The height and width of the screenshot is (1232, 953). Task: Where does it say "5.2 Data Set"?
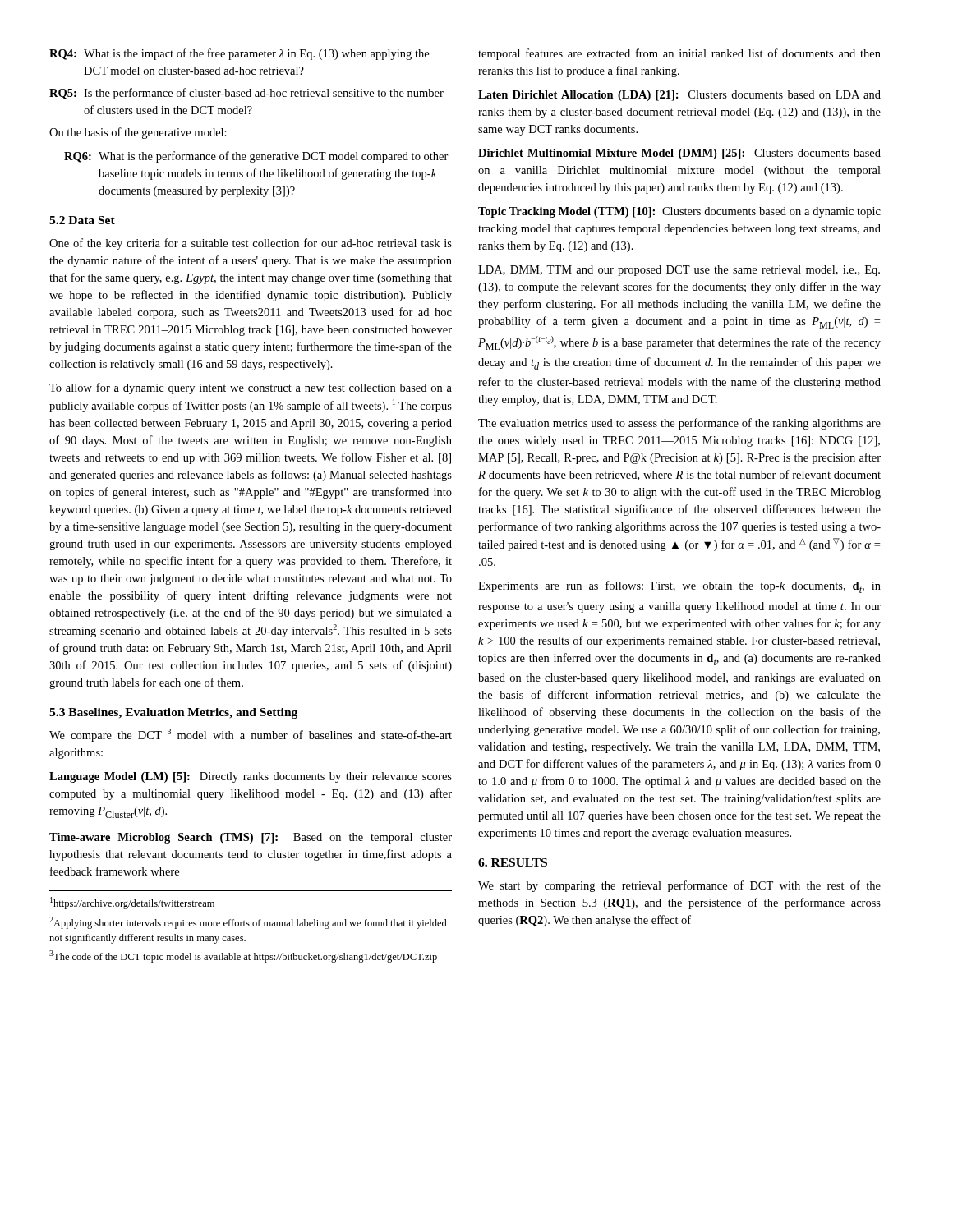click(82, 220)
